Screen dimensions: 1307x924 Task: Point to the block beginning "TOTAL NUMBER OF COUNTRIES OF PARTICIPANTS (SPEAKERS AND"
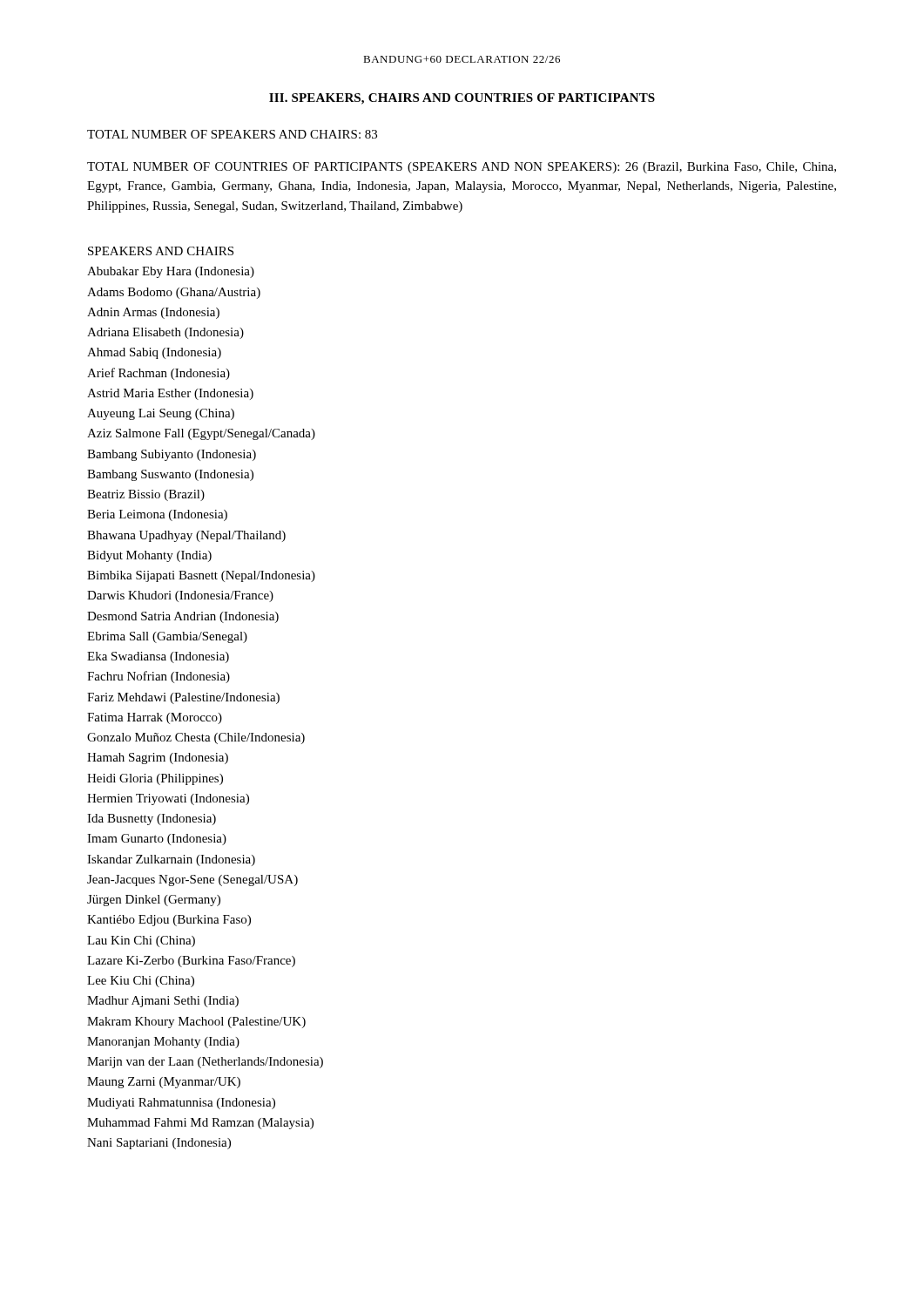[x=462, y=186]
